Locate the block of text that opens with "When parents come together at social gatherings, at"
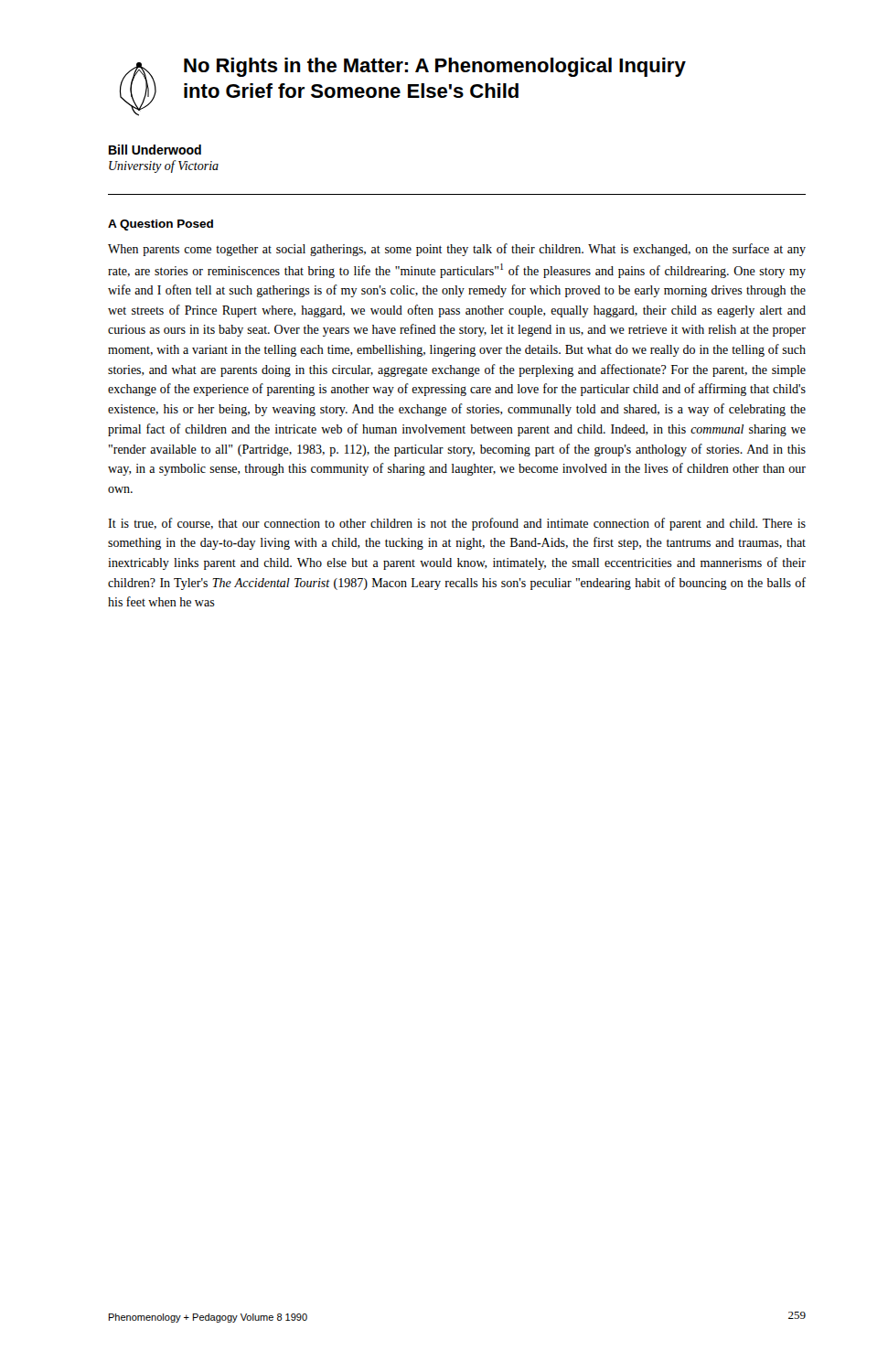This screenshot has width=888, height=1372. [x=457, y=369]
